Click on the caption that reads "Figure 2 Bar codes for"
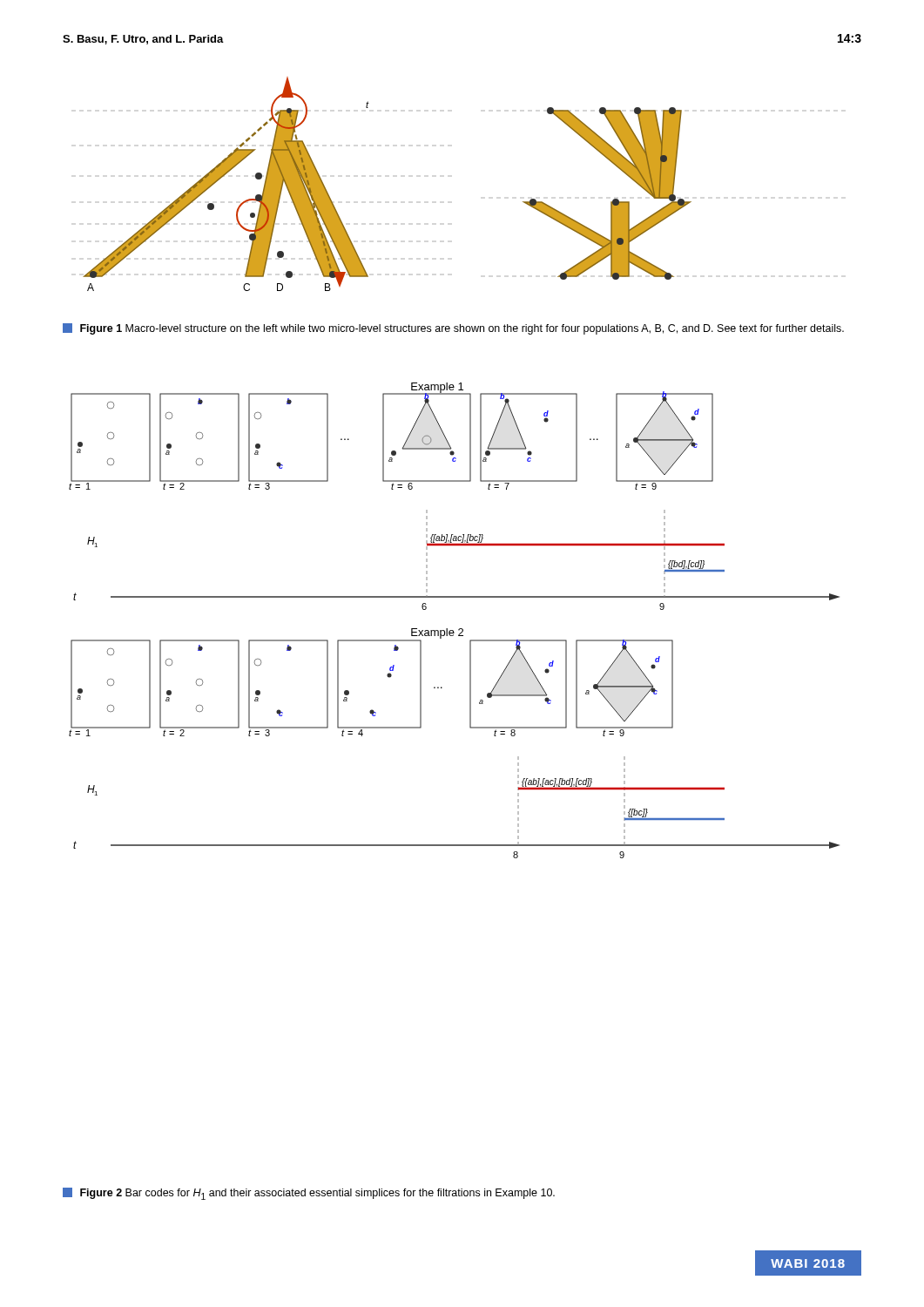 (309, 1194)
